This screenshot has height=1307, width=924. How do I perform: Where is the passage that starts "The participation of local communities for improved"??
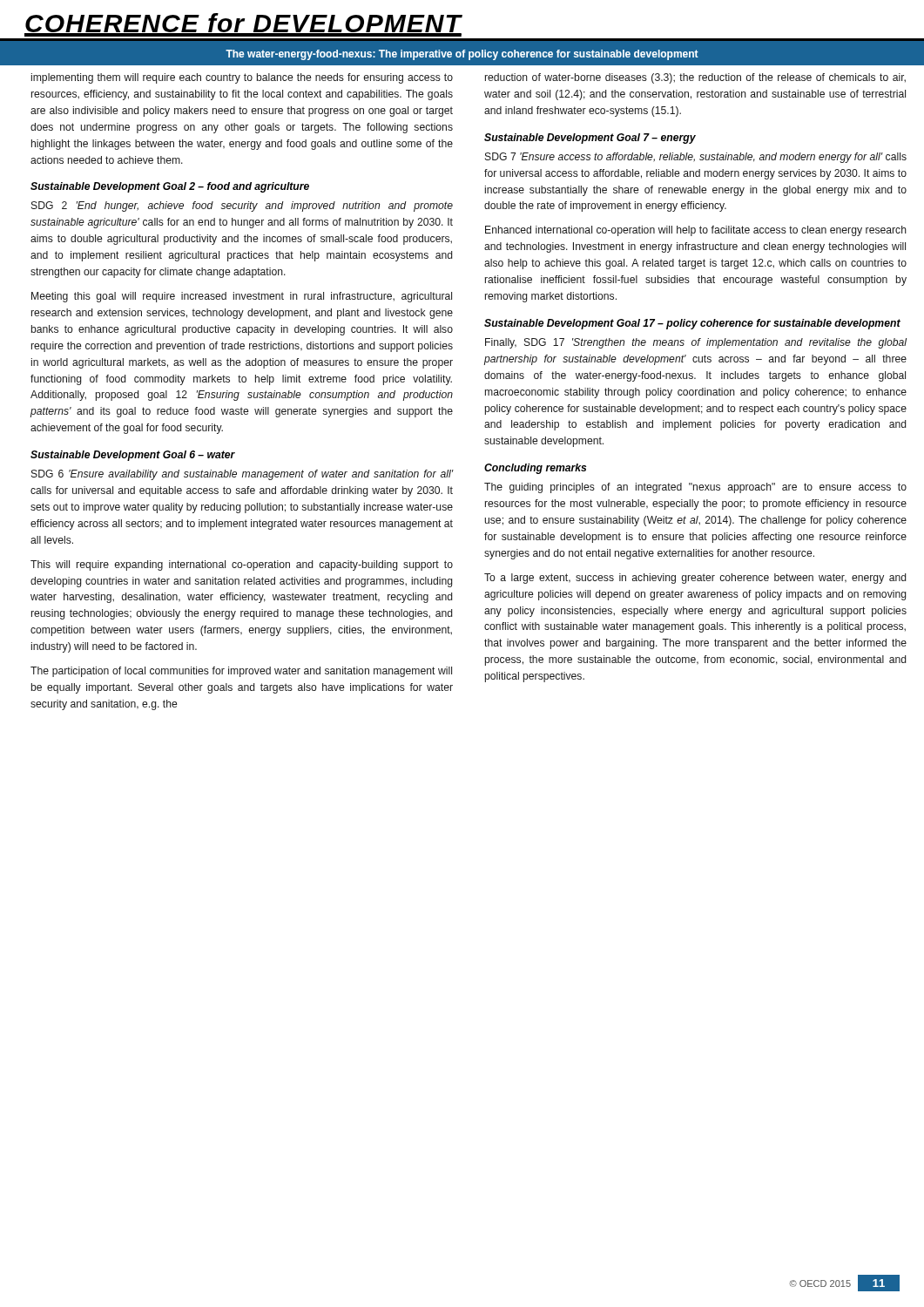click(x=242, y=688)
